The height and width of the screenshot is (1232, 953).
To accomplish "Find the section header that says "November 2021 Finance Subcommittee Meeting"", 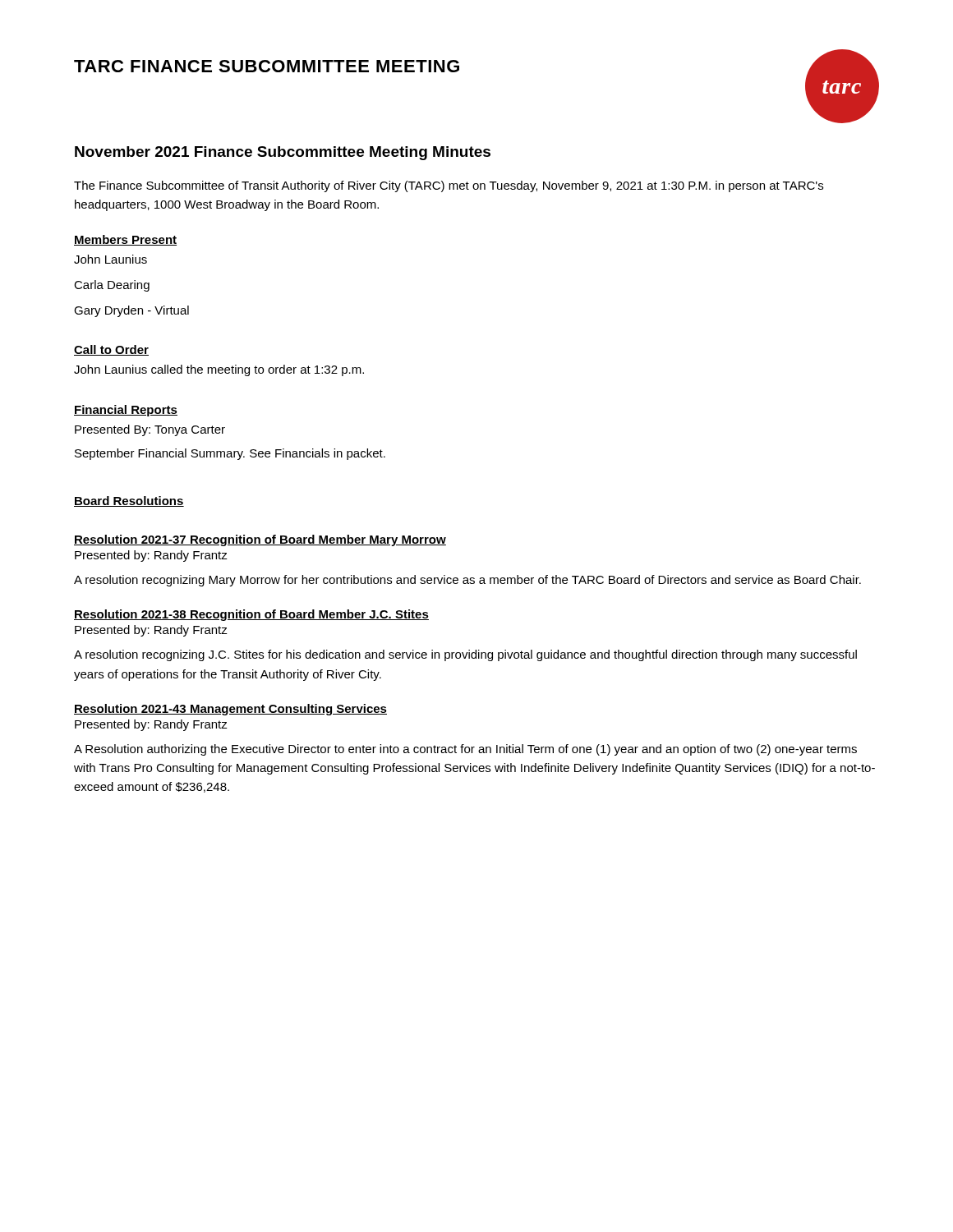I will pyautogui.click(x=283, y=152).
